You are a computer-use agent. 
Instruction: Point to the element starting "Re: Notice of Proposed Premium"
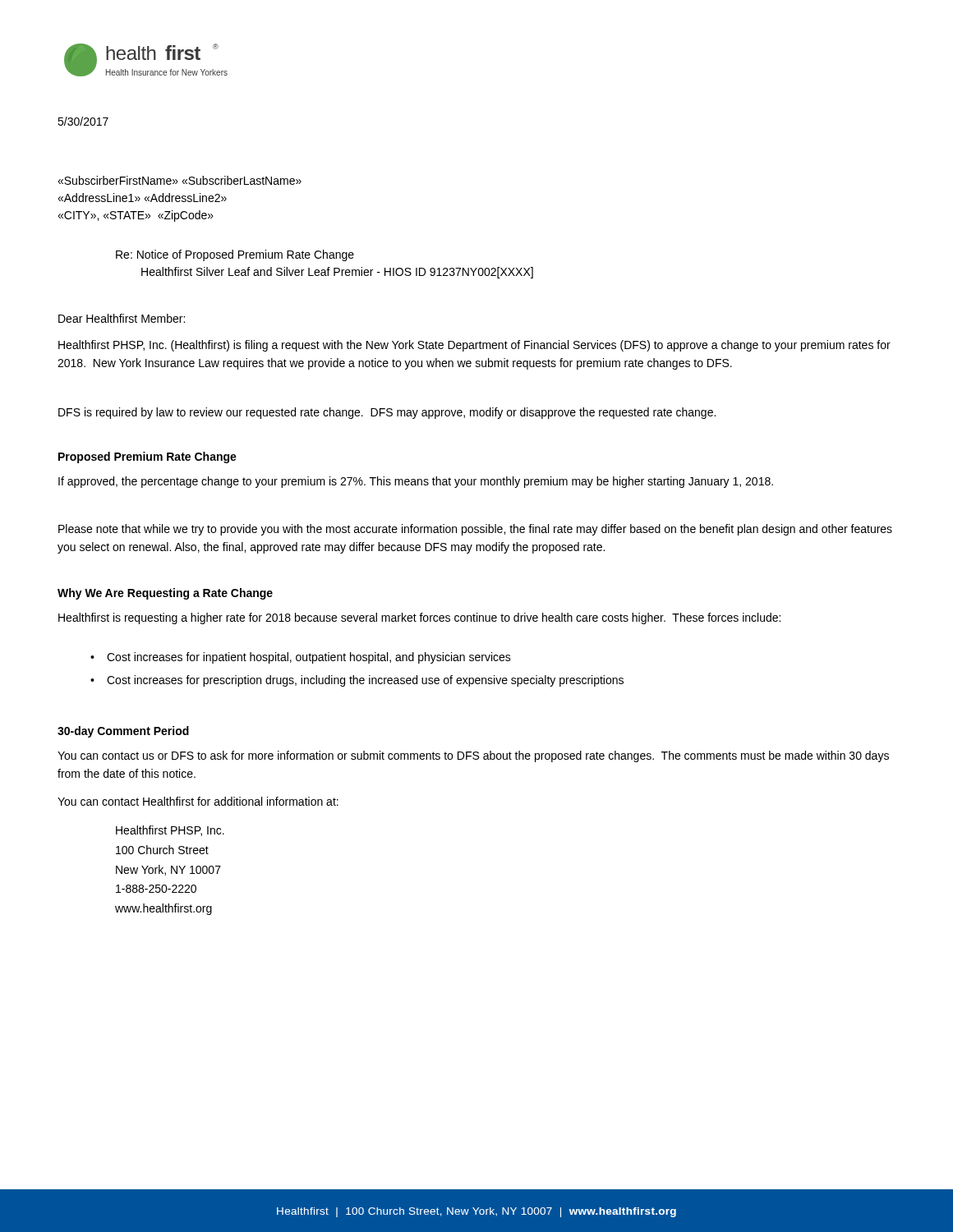click(324, 263)
